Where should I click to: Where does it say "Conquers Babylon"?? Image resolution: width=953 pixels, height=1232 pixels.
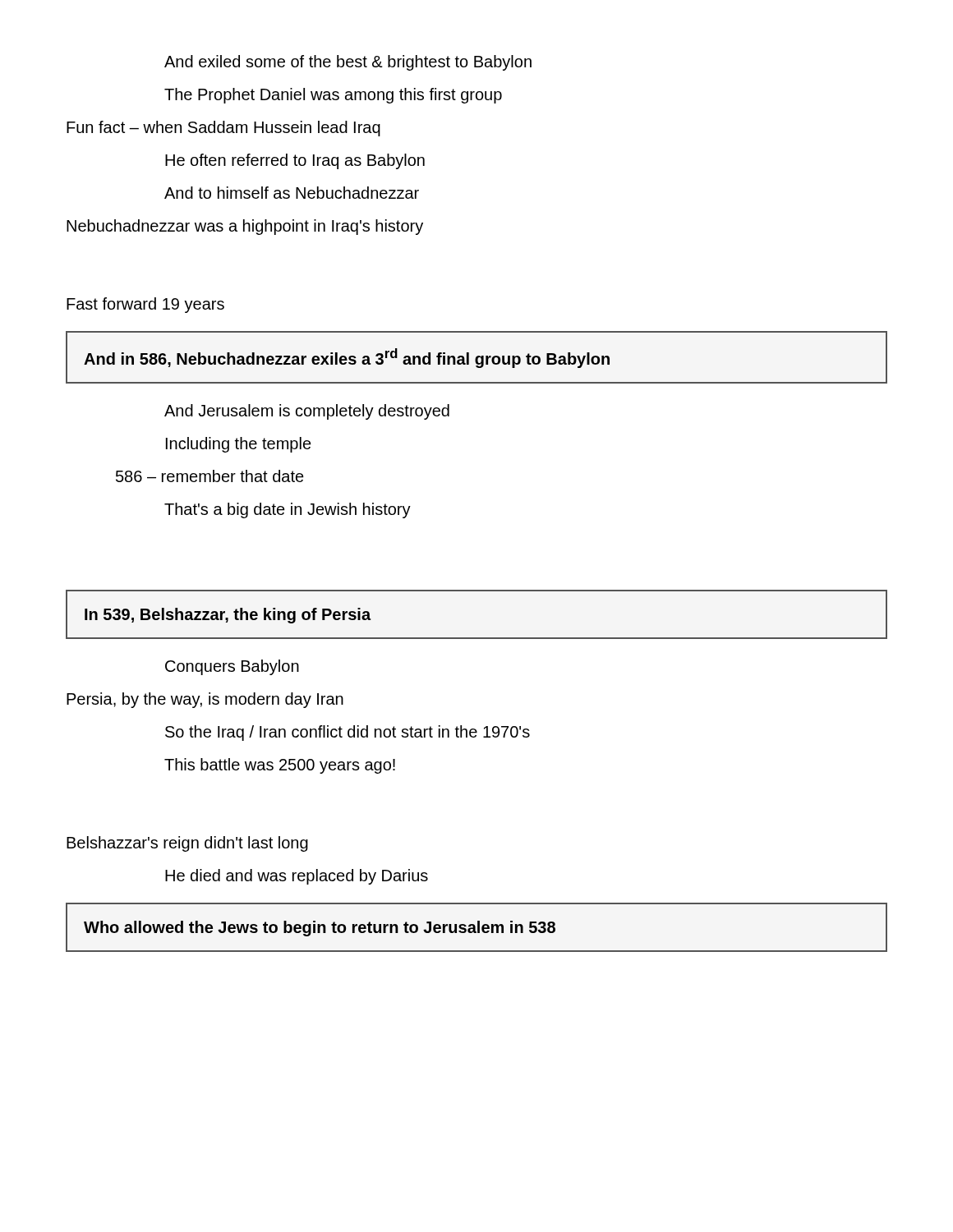232,666
